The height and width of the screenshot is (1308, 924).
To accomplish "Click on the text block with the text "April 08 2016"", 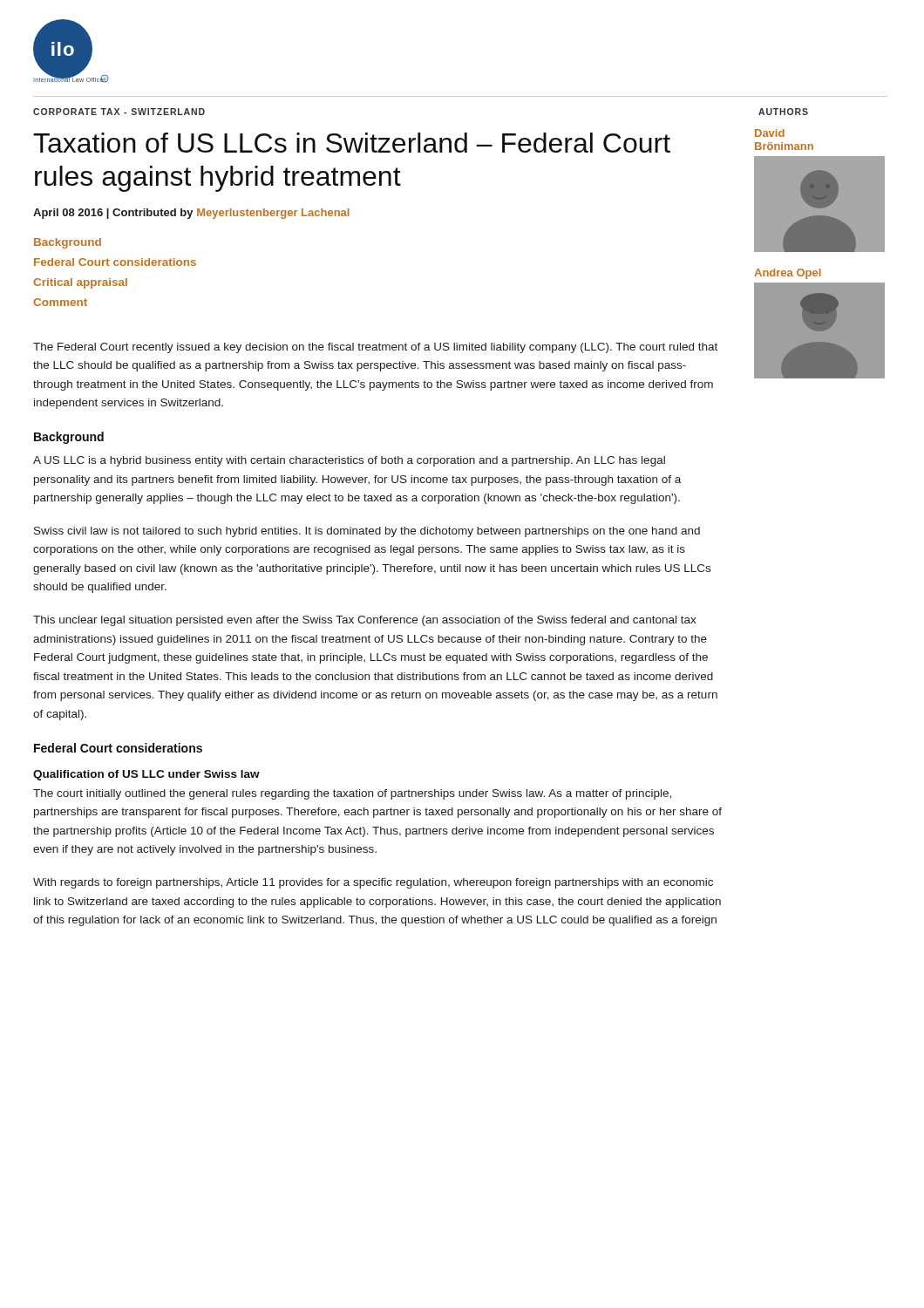I will point(191,212).
